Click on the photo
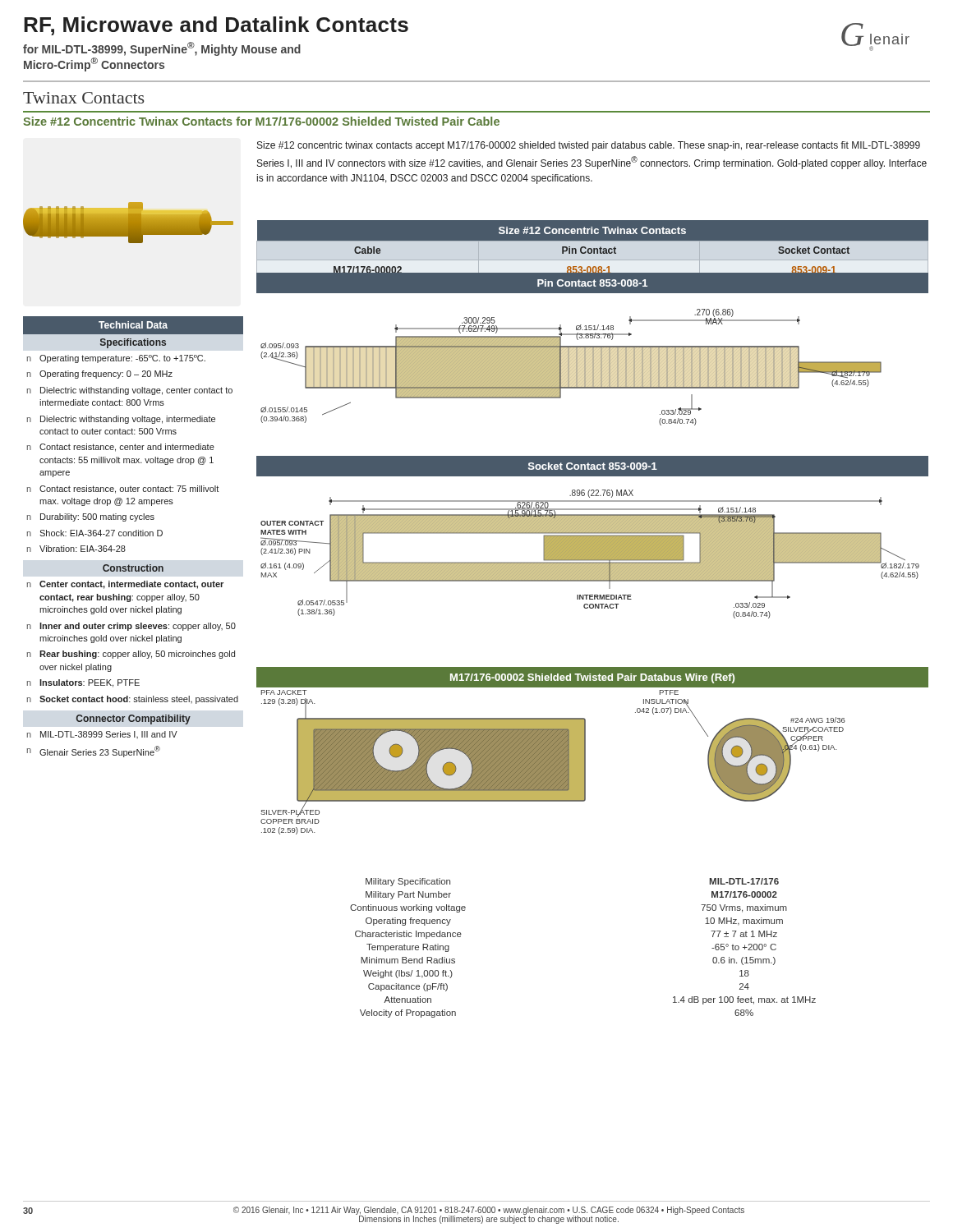This screenshot has height=1232, width=953. [x=132, y=222]
